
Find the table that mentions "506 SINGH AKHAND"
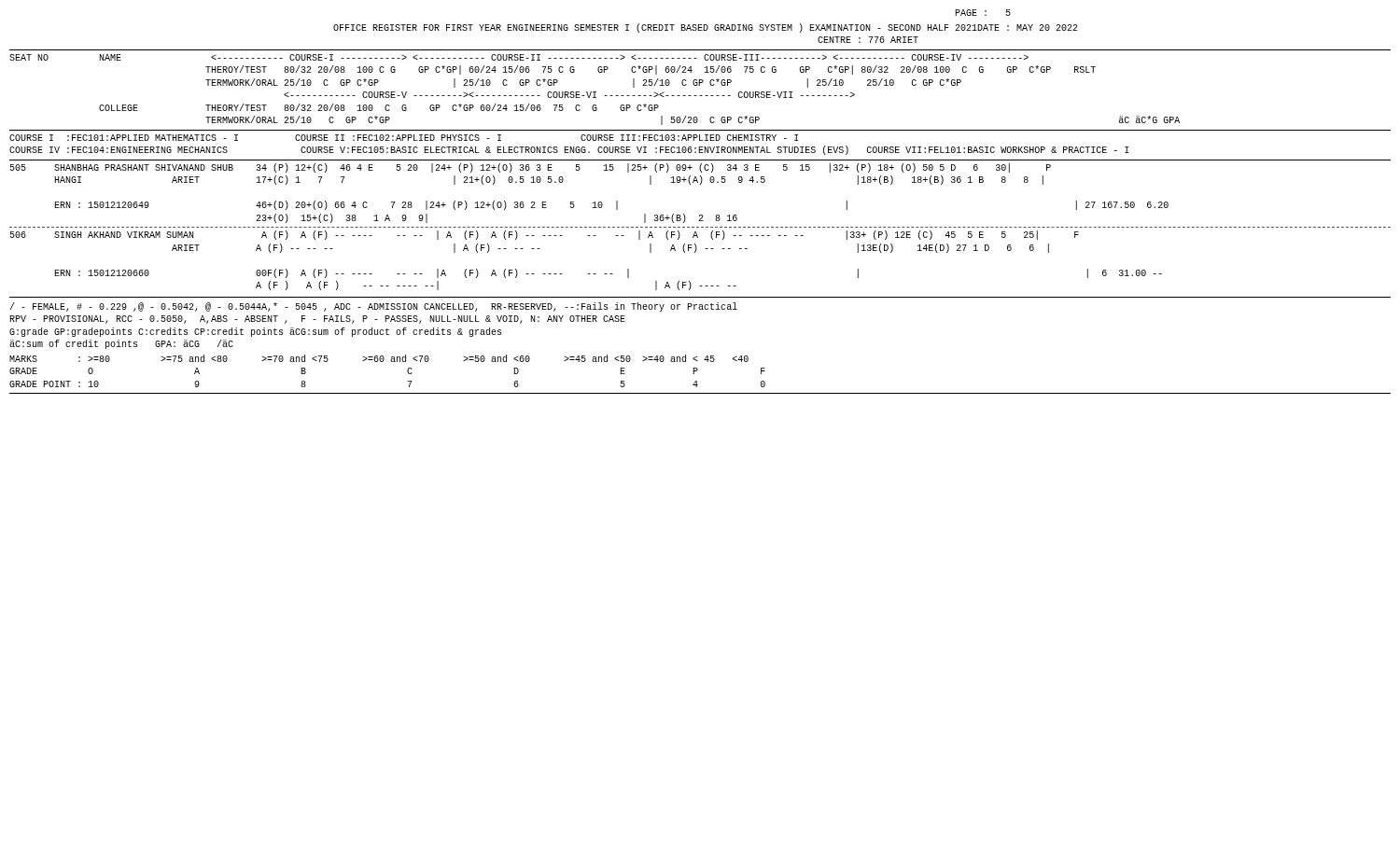point(700,261)
